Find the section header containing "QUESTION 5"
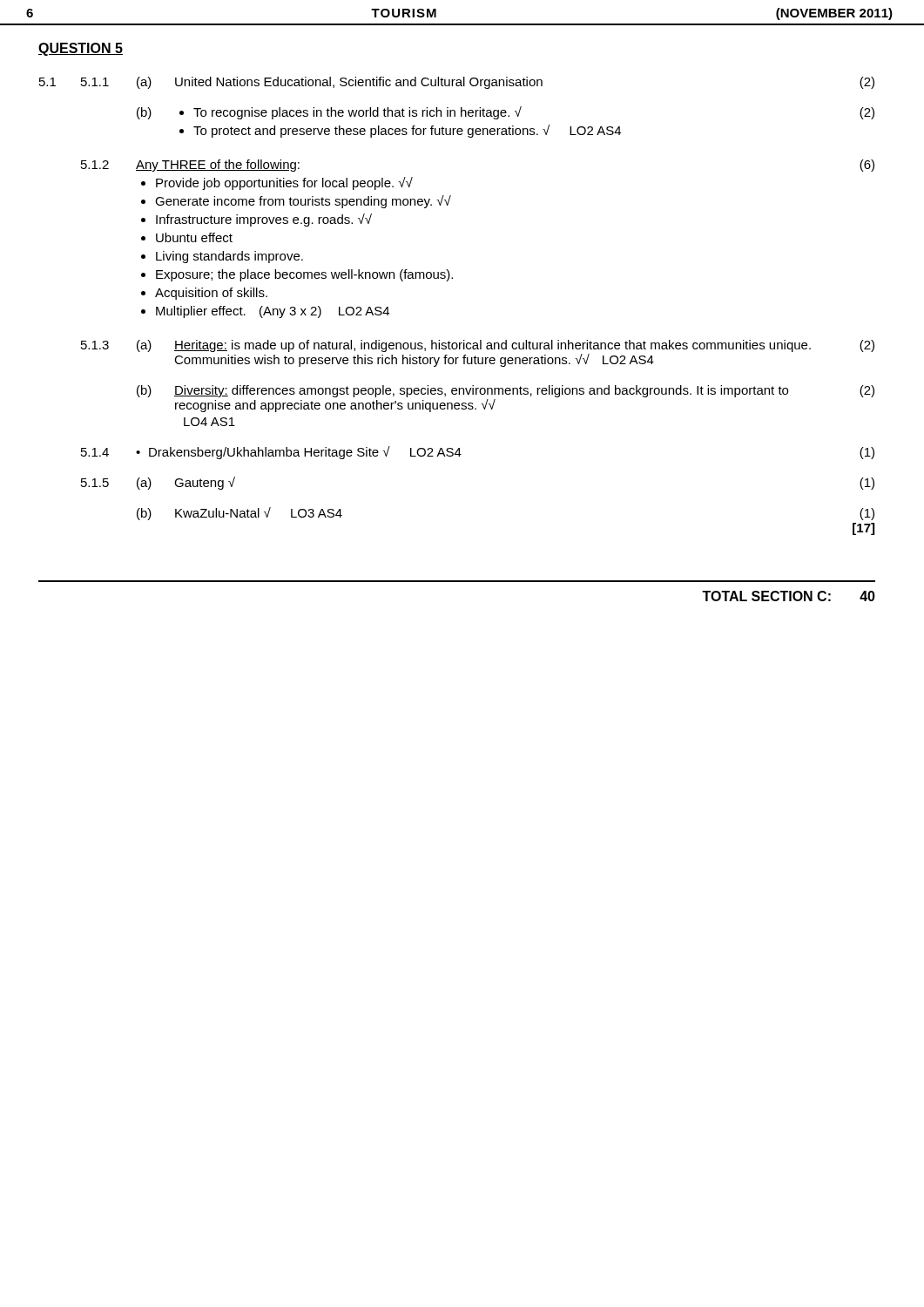924x1307 pixels. [x=81, y=48]
